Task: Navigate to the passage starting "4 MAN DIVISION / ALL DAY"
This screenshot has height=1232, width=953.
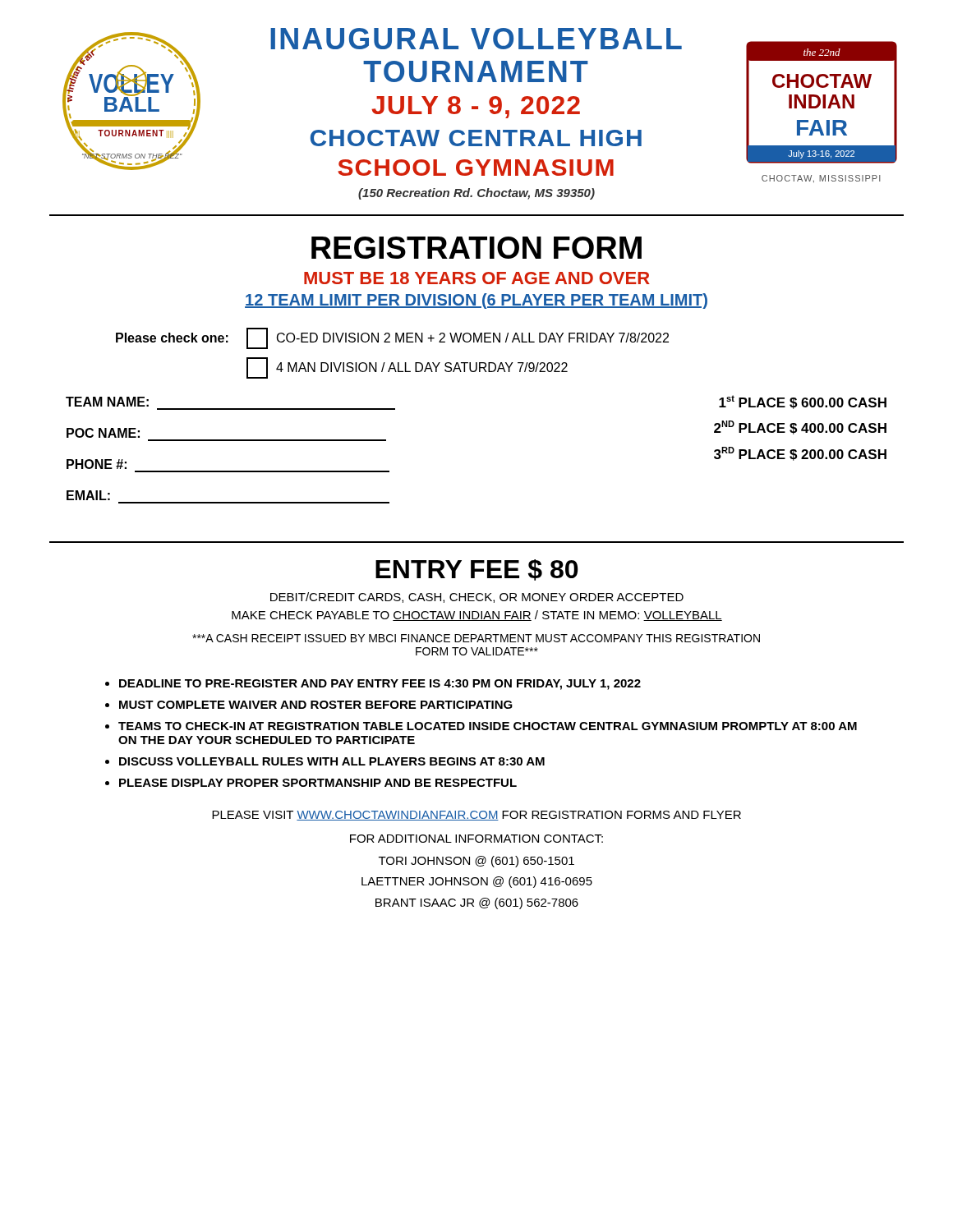Action: click(x=407, y=368)
